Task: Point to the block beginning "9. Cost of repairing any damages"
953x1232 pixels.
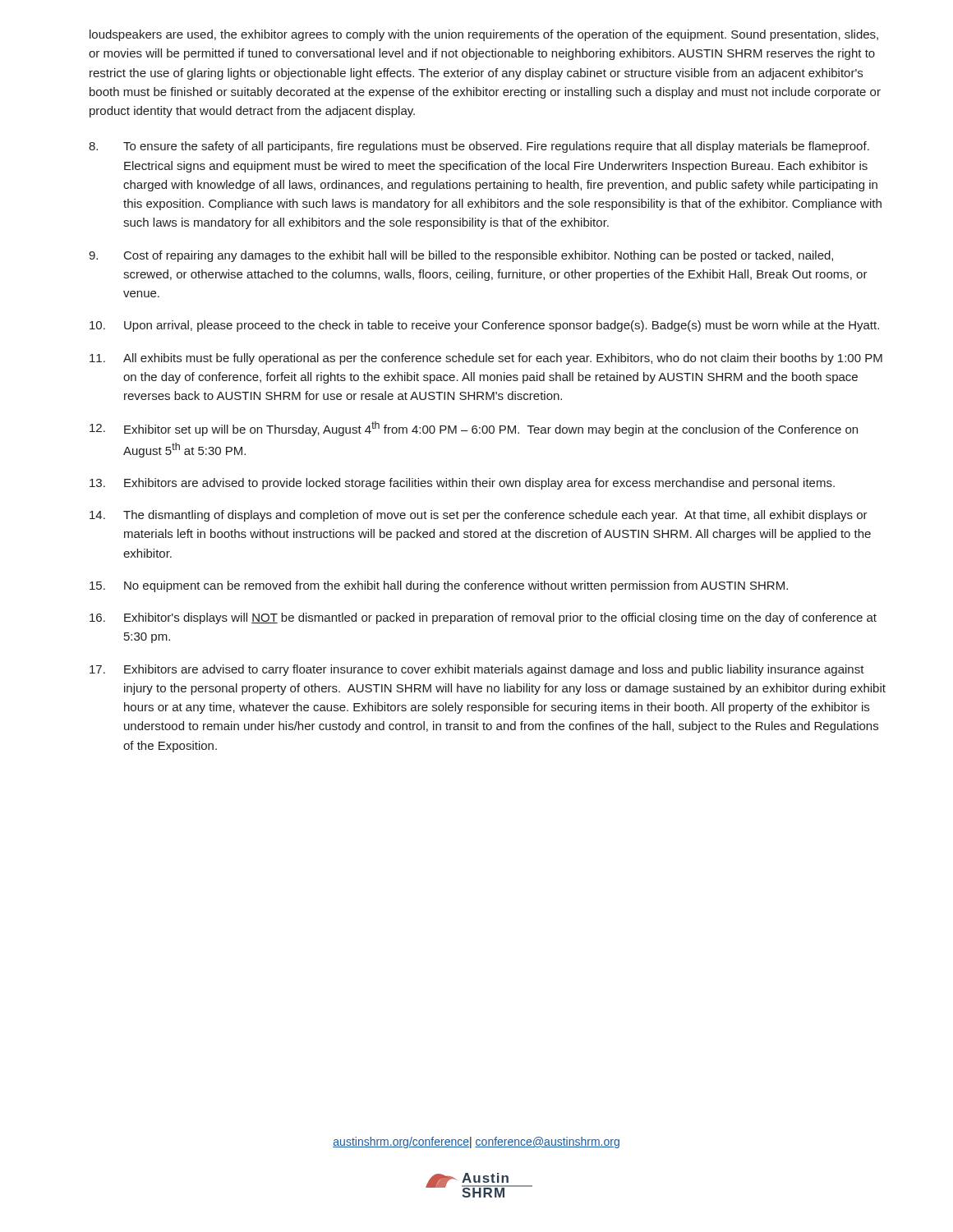Action: (487, 274)
